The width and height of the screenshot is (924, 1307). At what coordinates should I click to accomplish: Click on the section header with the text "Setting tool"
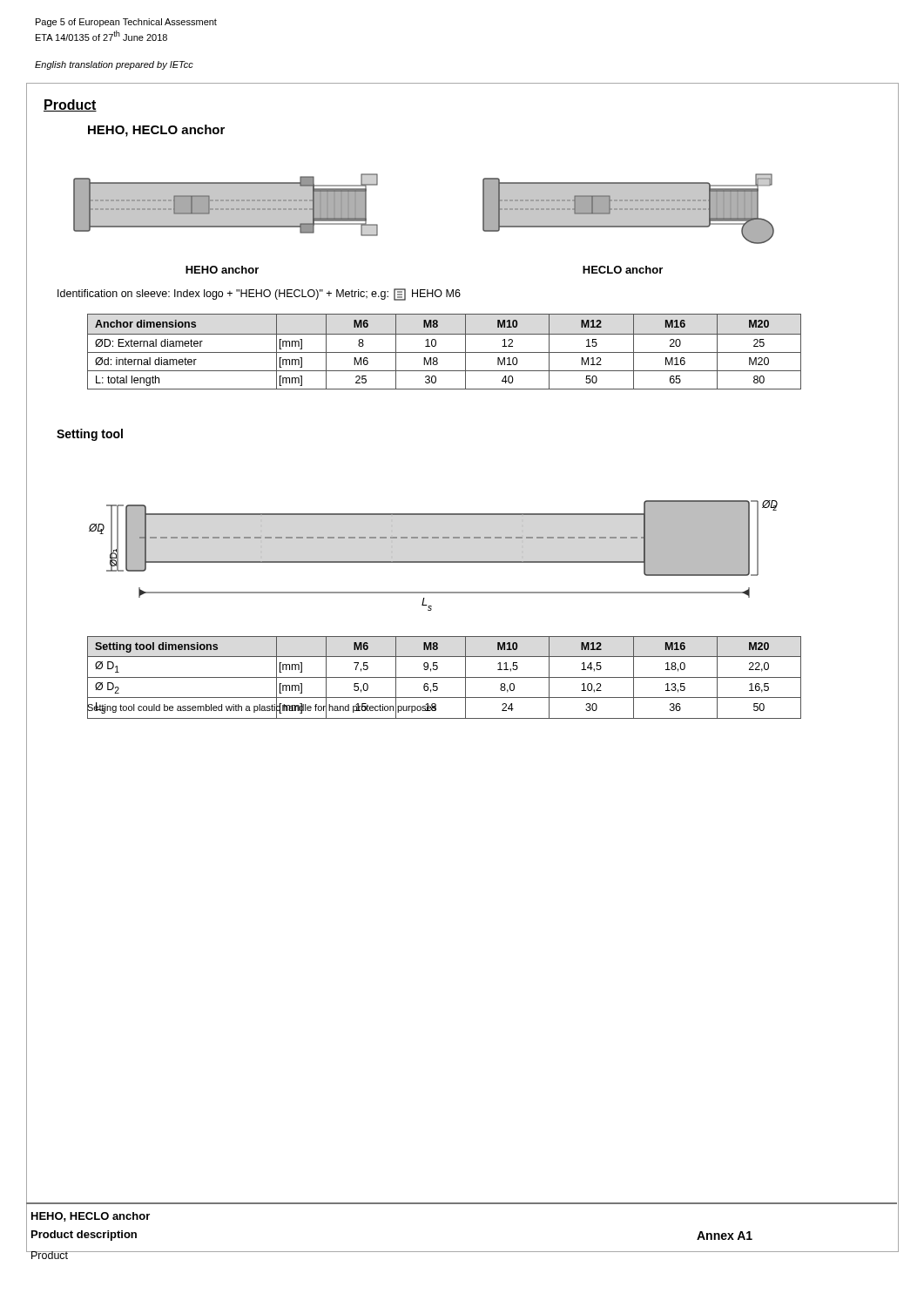click(90, 434)
